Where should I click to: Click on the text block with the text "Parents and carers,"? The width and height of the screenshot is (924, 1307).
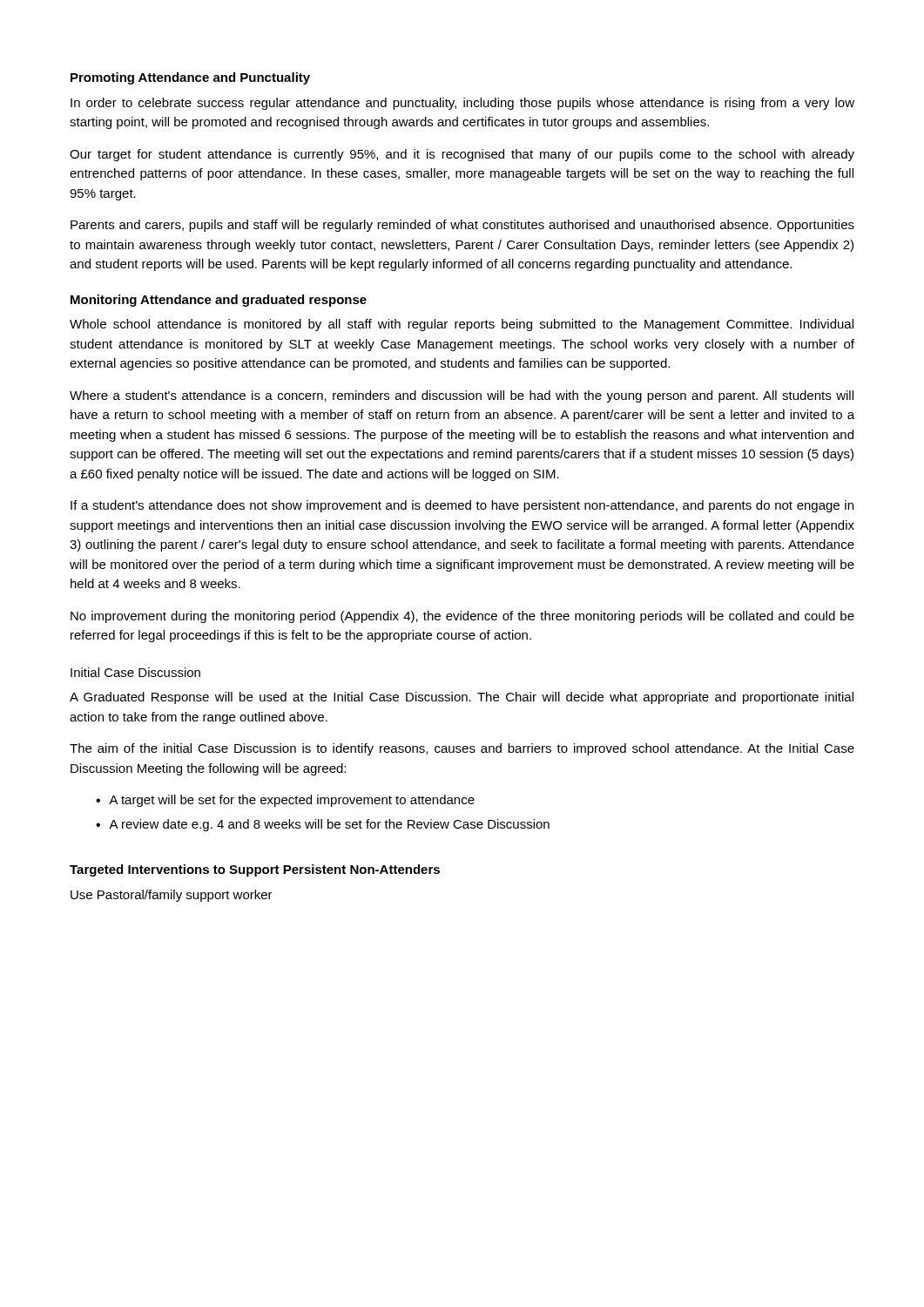(462, 244)
